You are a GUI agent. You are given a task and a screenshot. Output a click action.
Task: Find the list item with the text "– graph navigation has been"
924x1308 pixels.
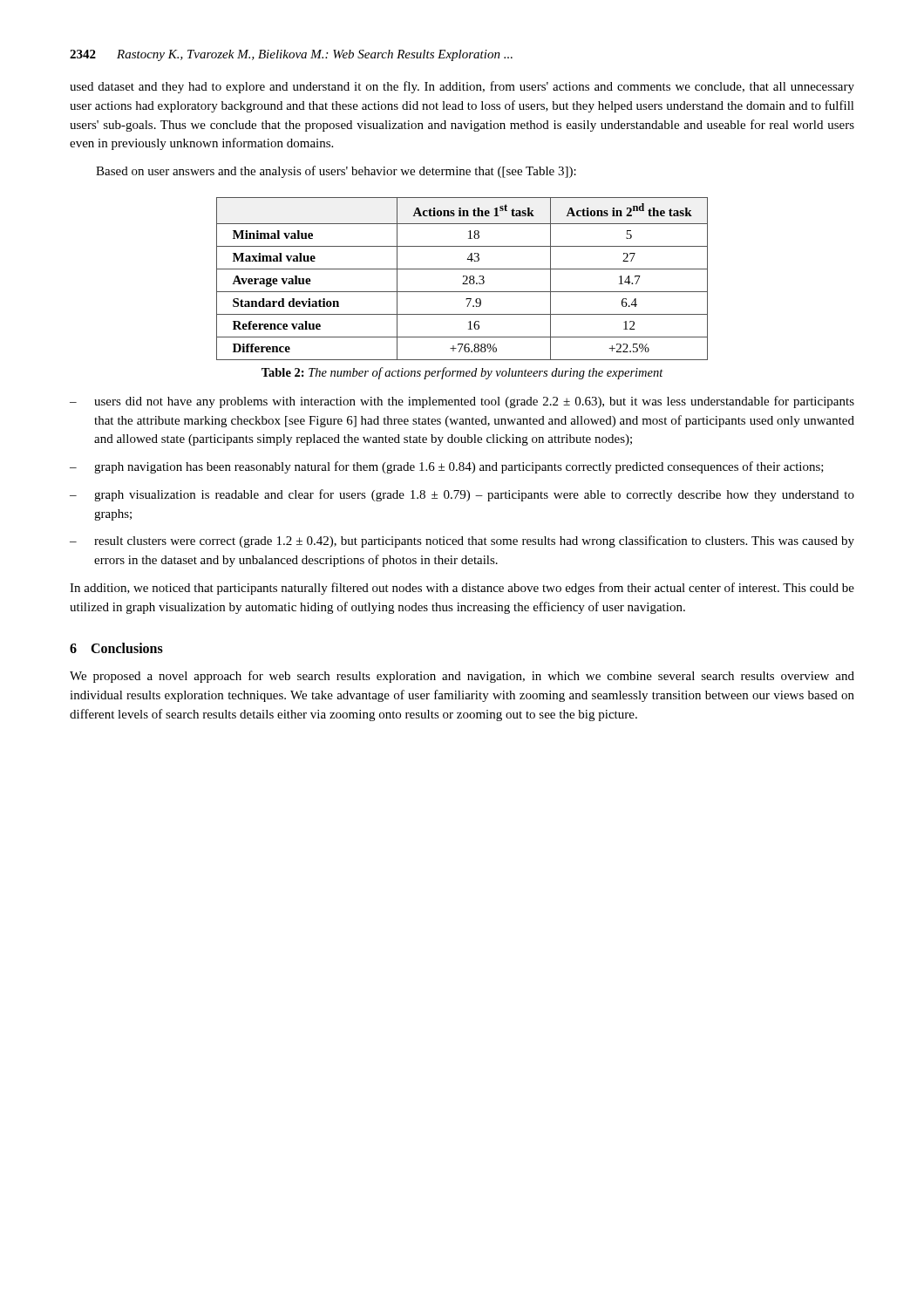[462, 467]
